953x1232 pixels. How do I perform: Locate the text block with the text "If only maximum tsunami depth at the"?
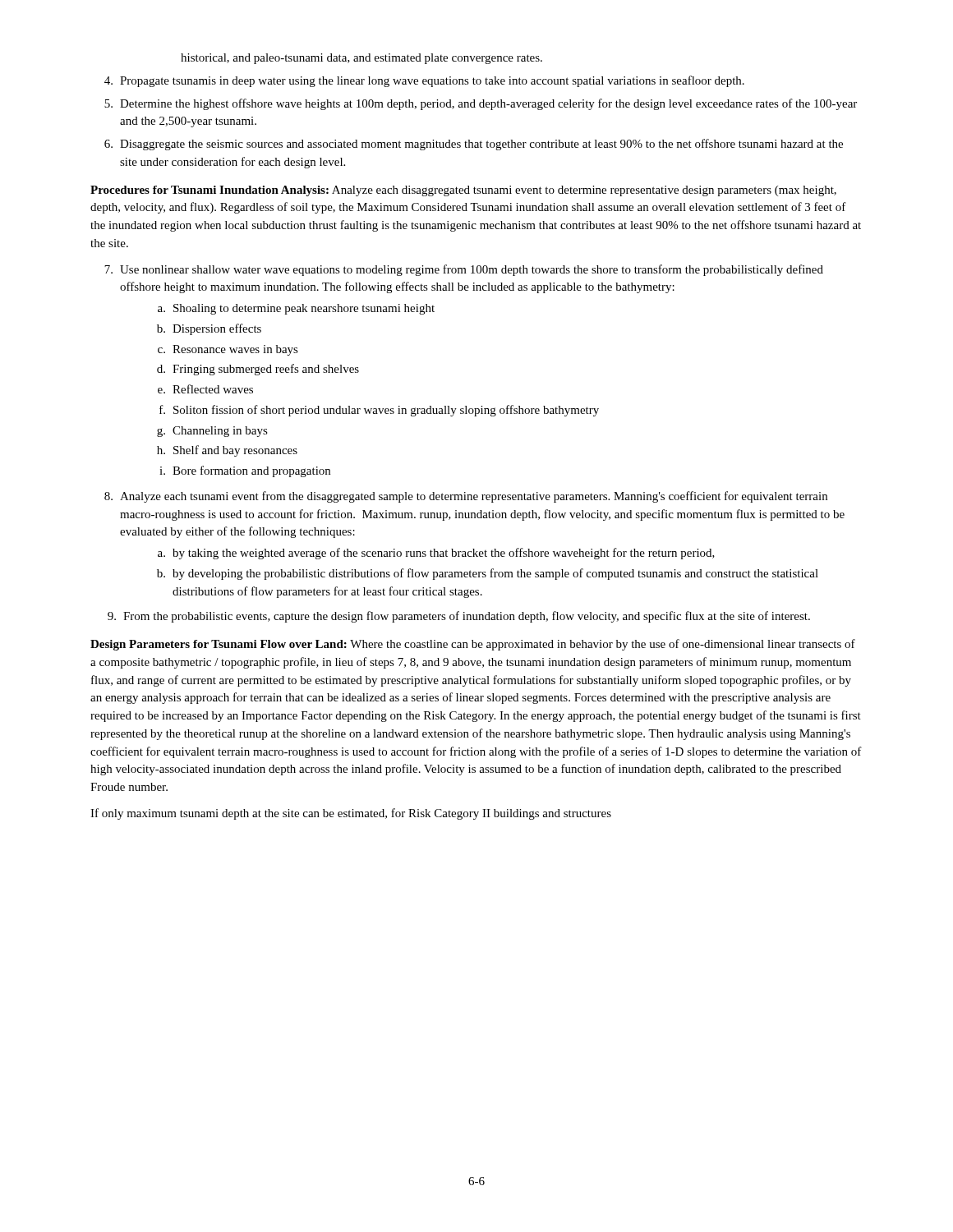tap(351, 813)
